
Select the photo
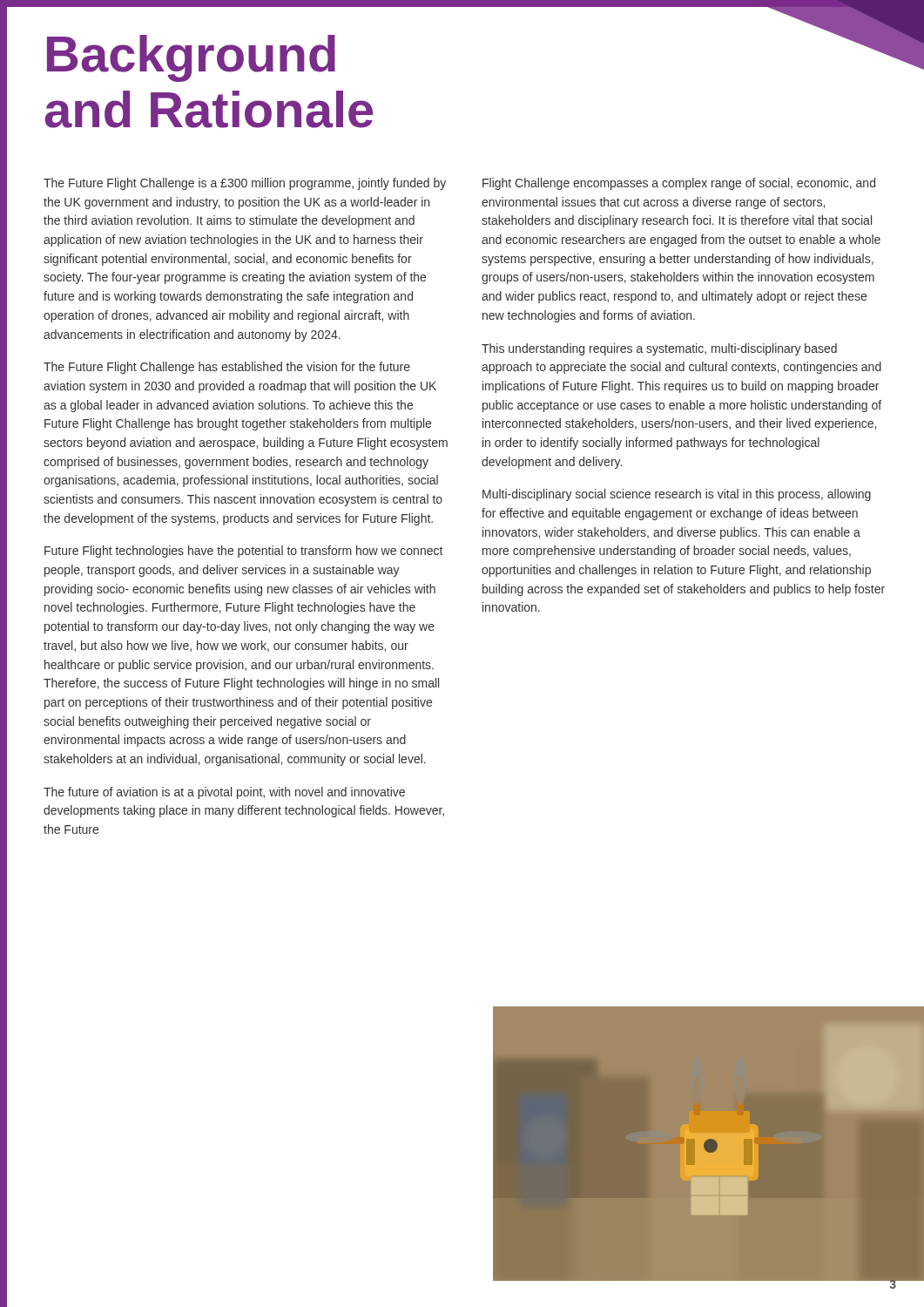point(708,1144)
